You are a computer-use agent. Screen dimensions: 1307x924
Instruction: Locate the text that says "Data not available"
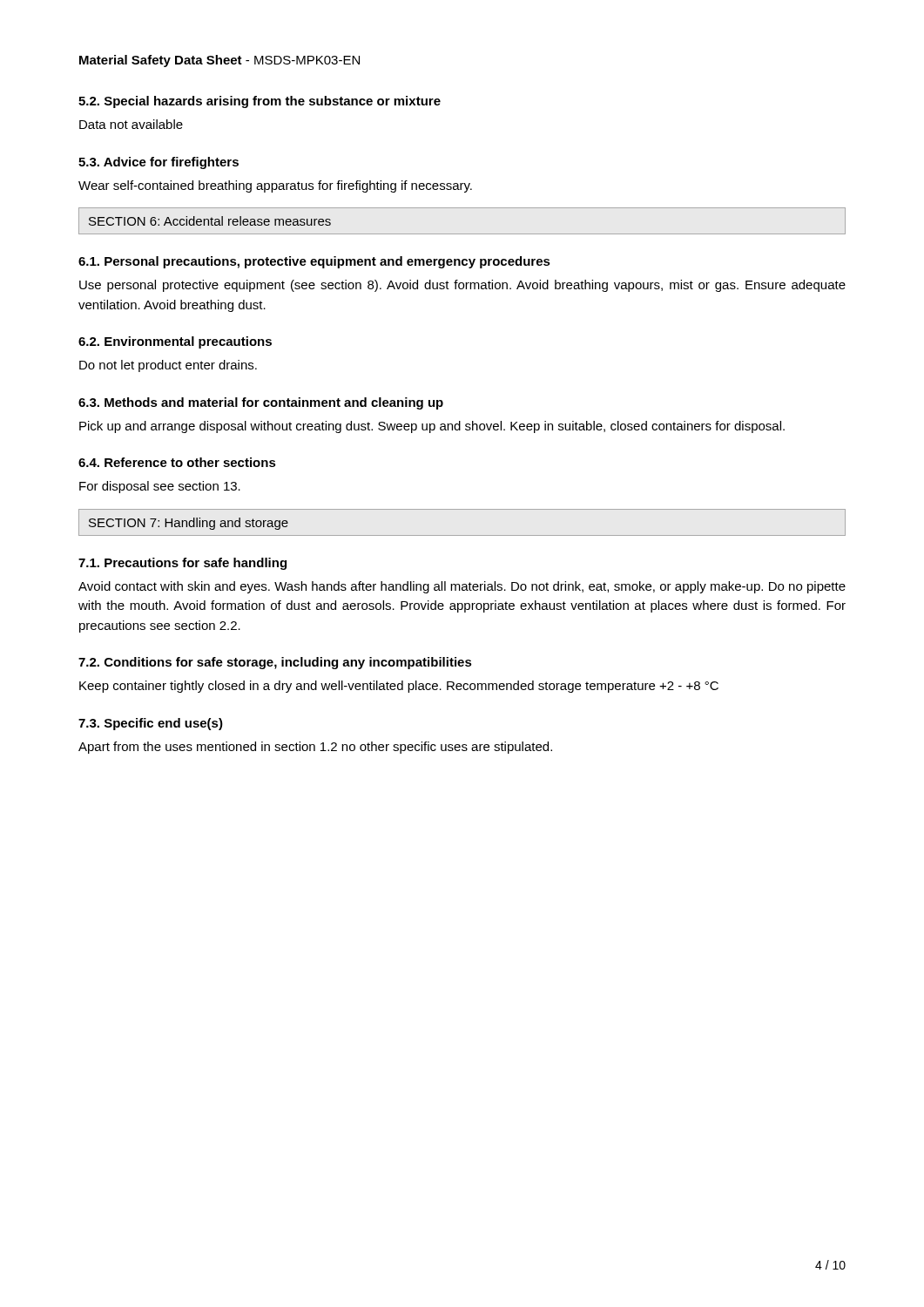[131, 124]
